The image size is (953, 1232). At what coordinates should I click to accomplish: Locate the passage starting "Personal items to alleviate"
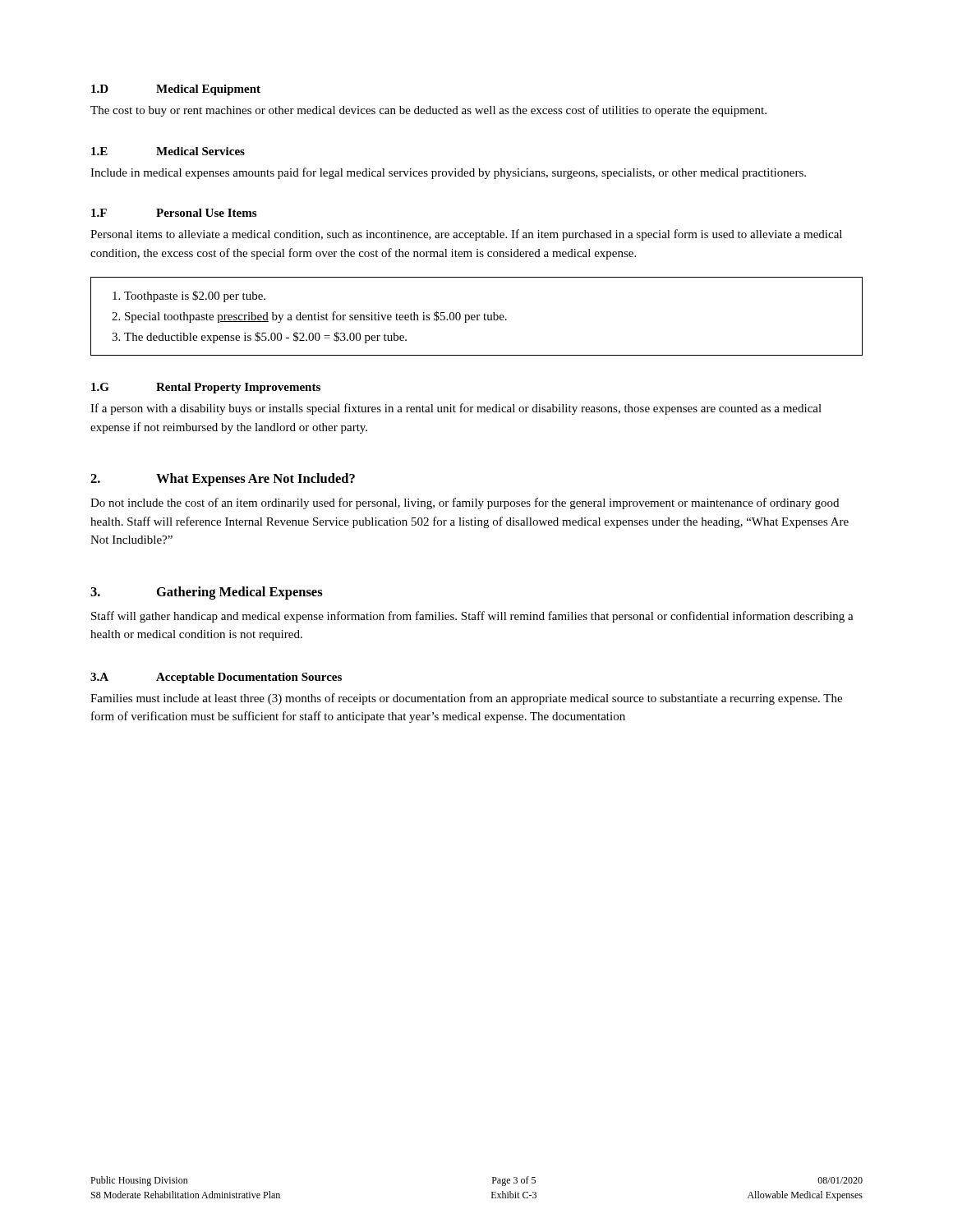click(x=476, y=244)
